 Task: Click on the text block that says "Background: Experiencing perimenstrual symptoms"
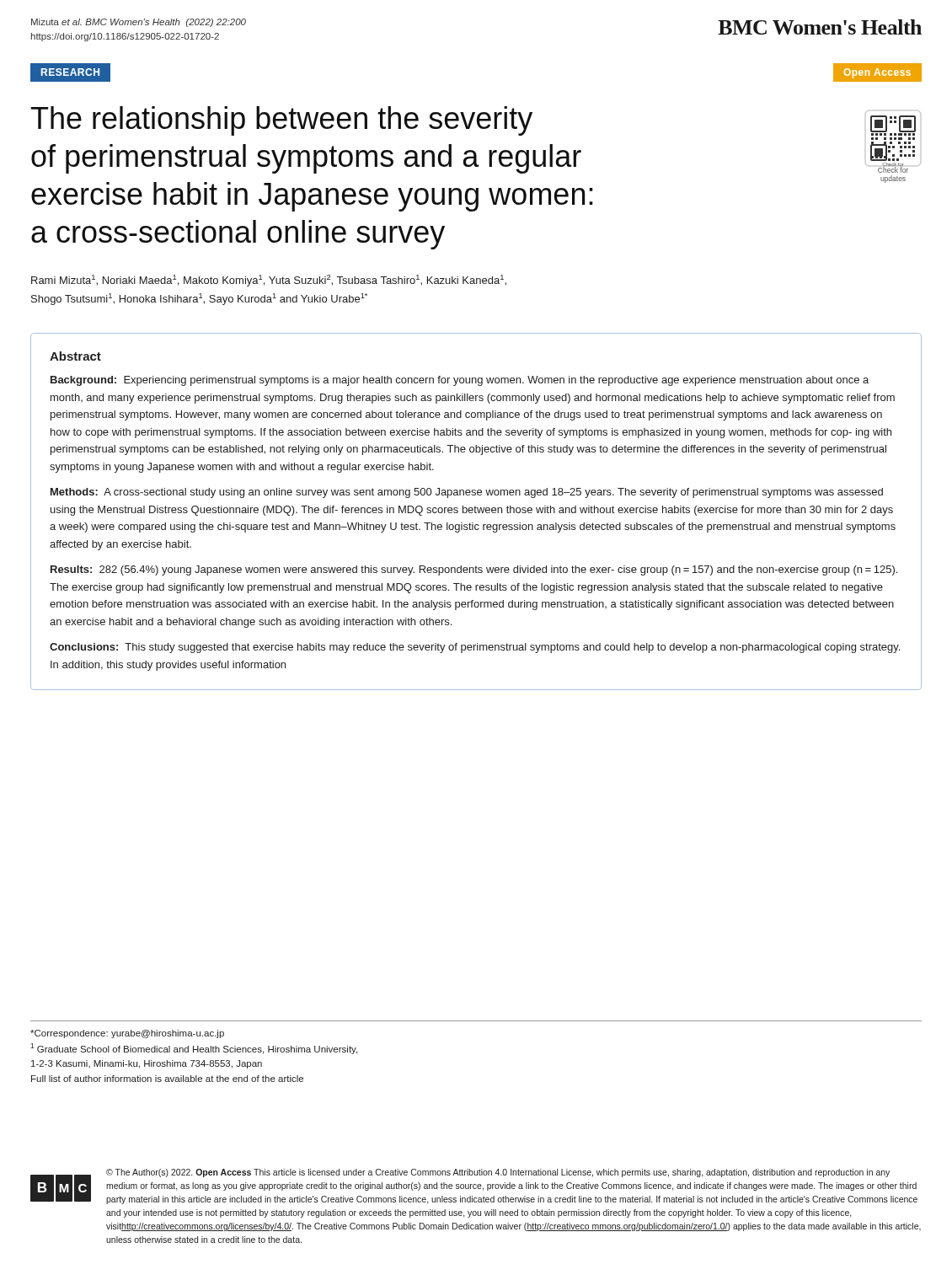472,423
